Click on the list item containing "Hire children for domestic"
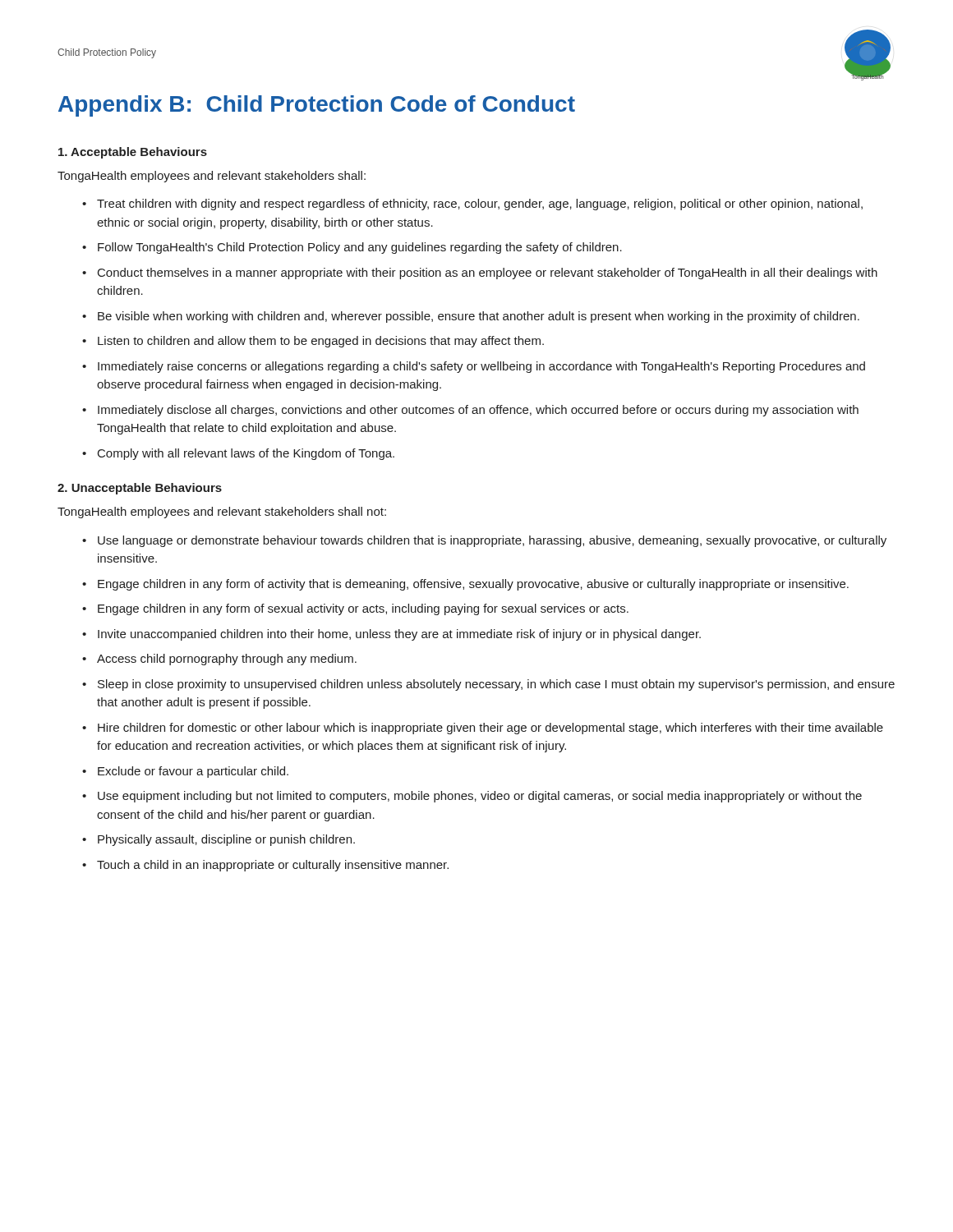The width and height of the screenshot is (953, 1232). tap(490, 736)
